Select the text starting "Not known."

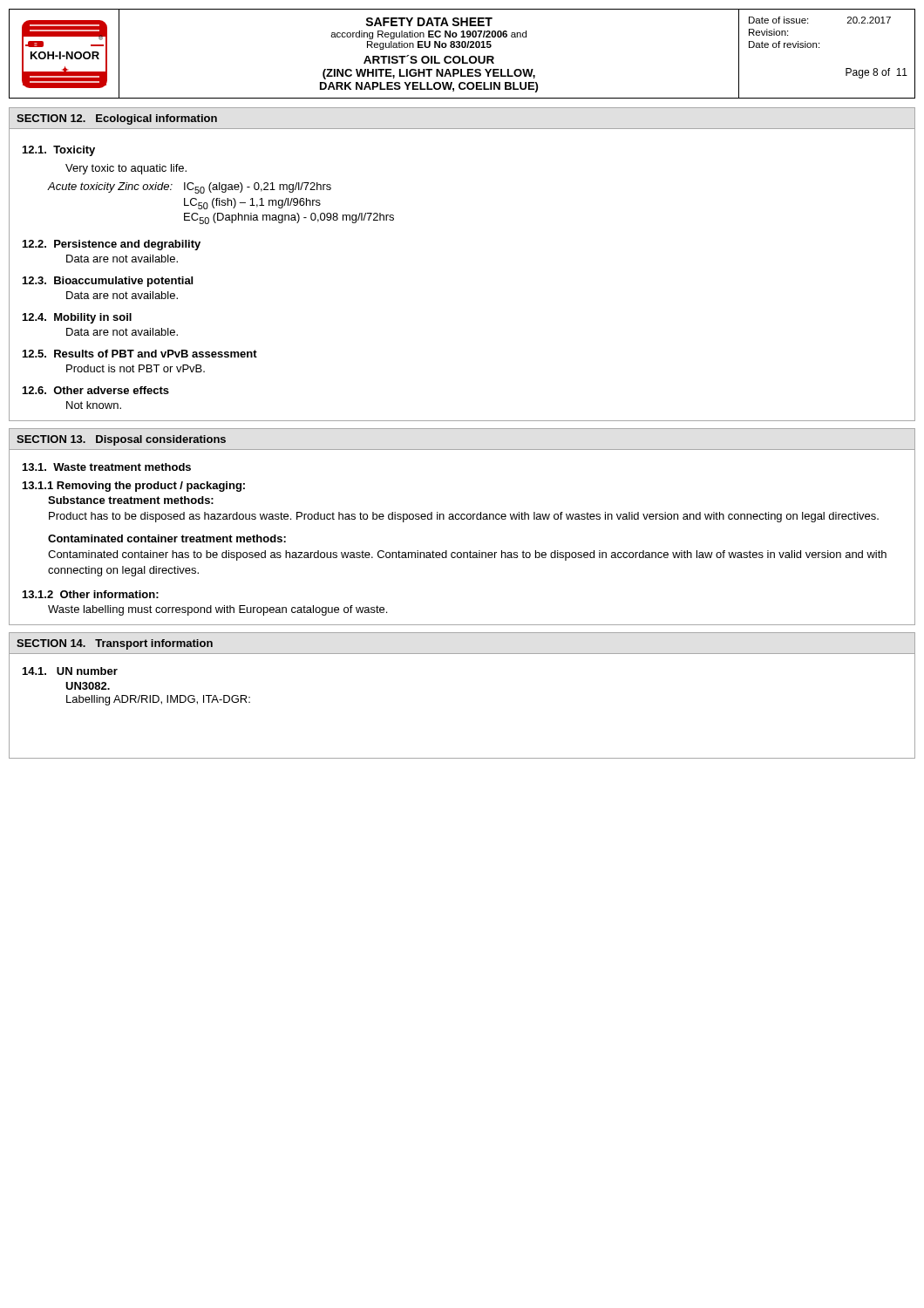pyautogui.click(x=94, y=405)
